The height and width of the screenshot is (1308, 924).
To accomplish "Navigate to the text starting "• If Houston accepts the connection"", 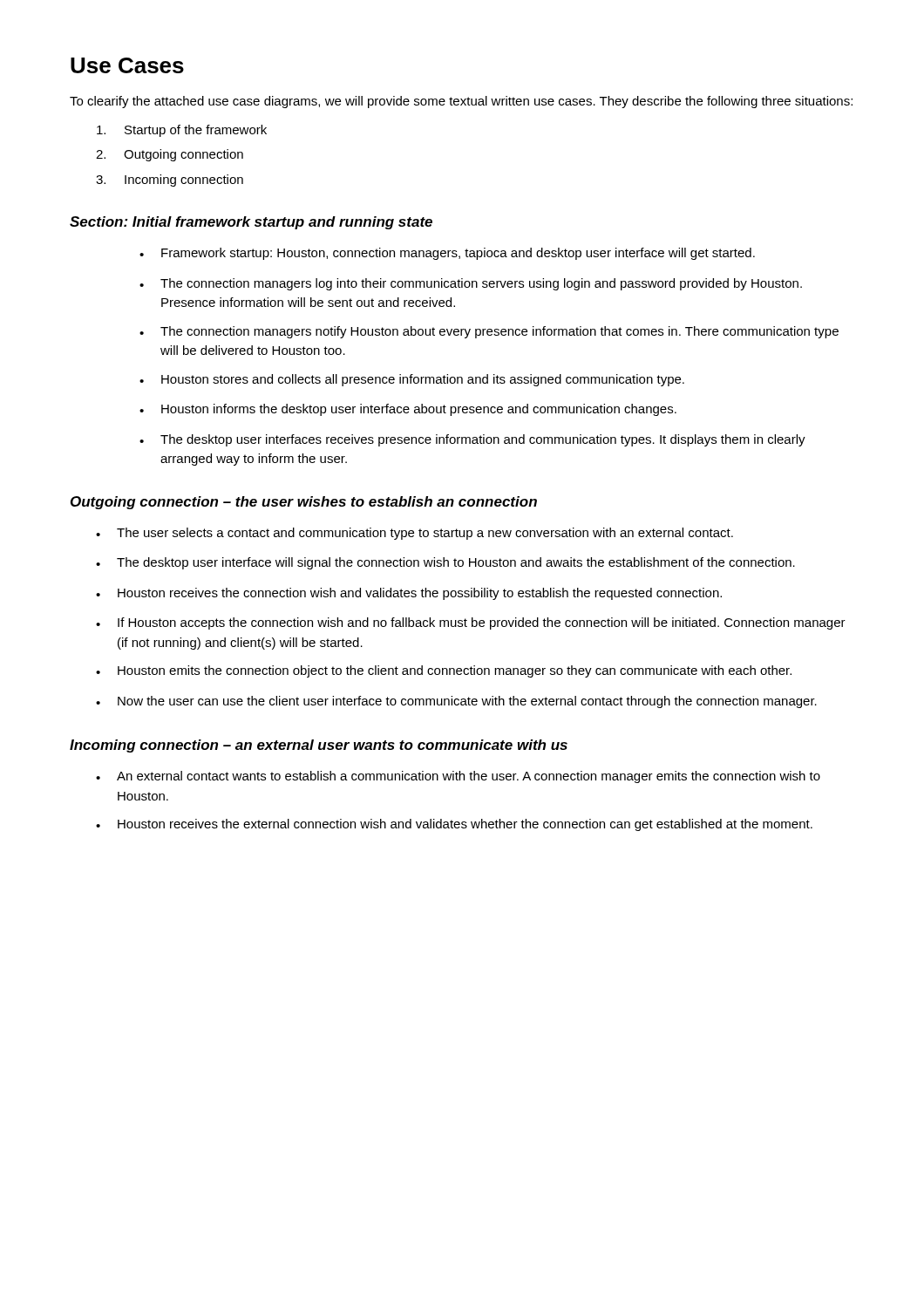I will pos(475,633).
